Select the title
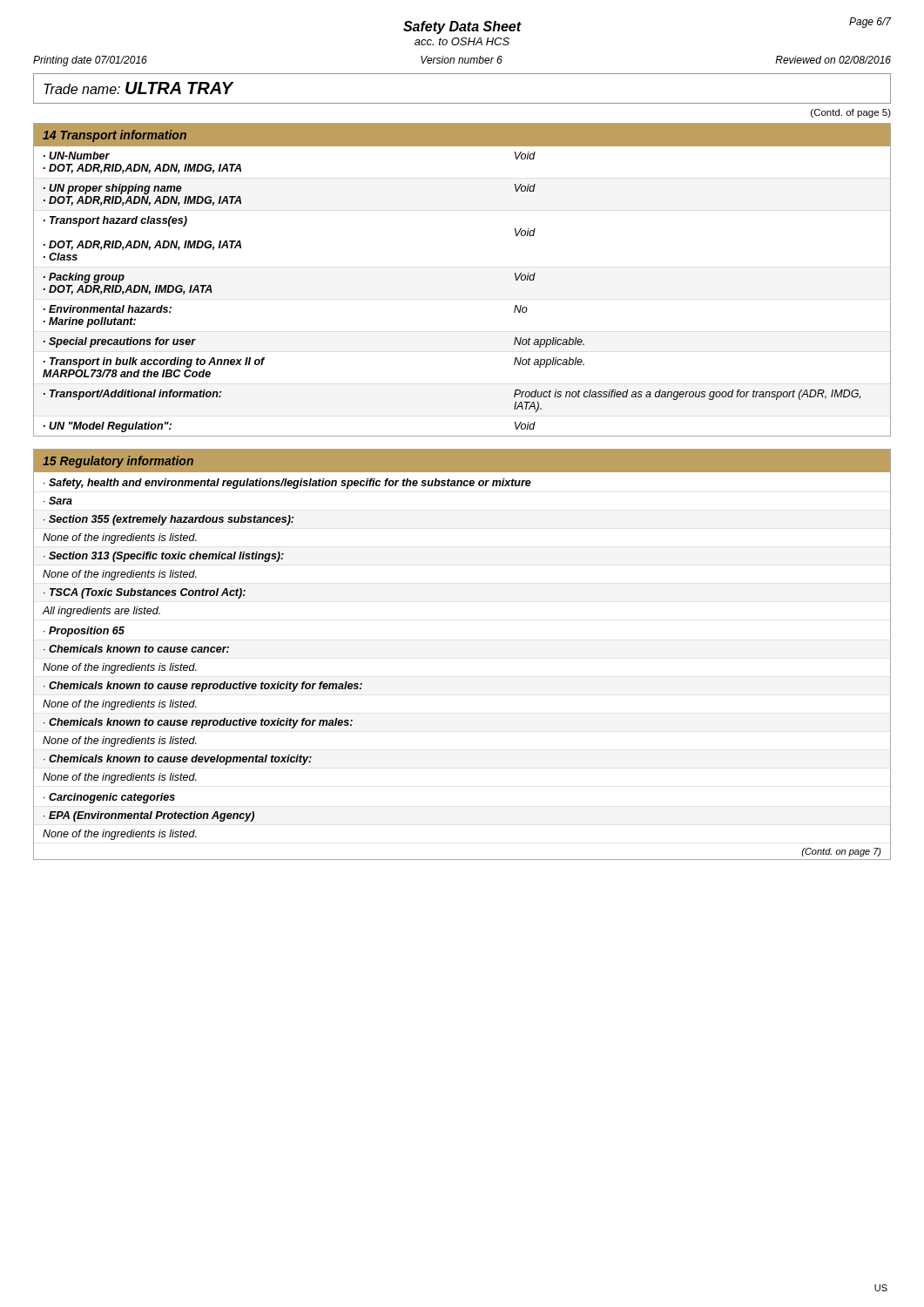The image size is (924, 1307). [x=138, y=88]
